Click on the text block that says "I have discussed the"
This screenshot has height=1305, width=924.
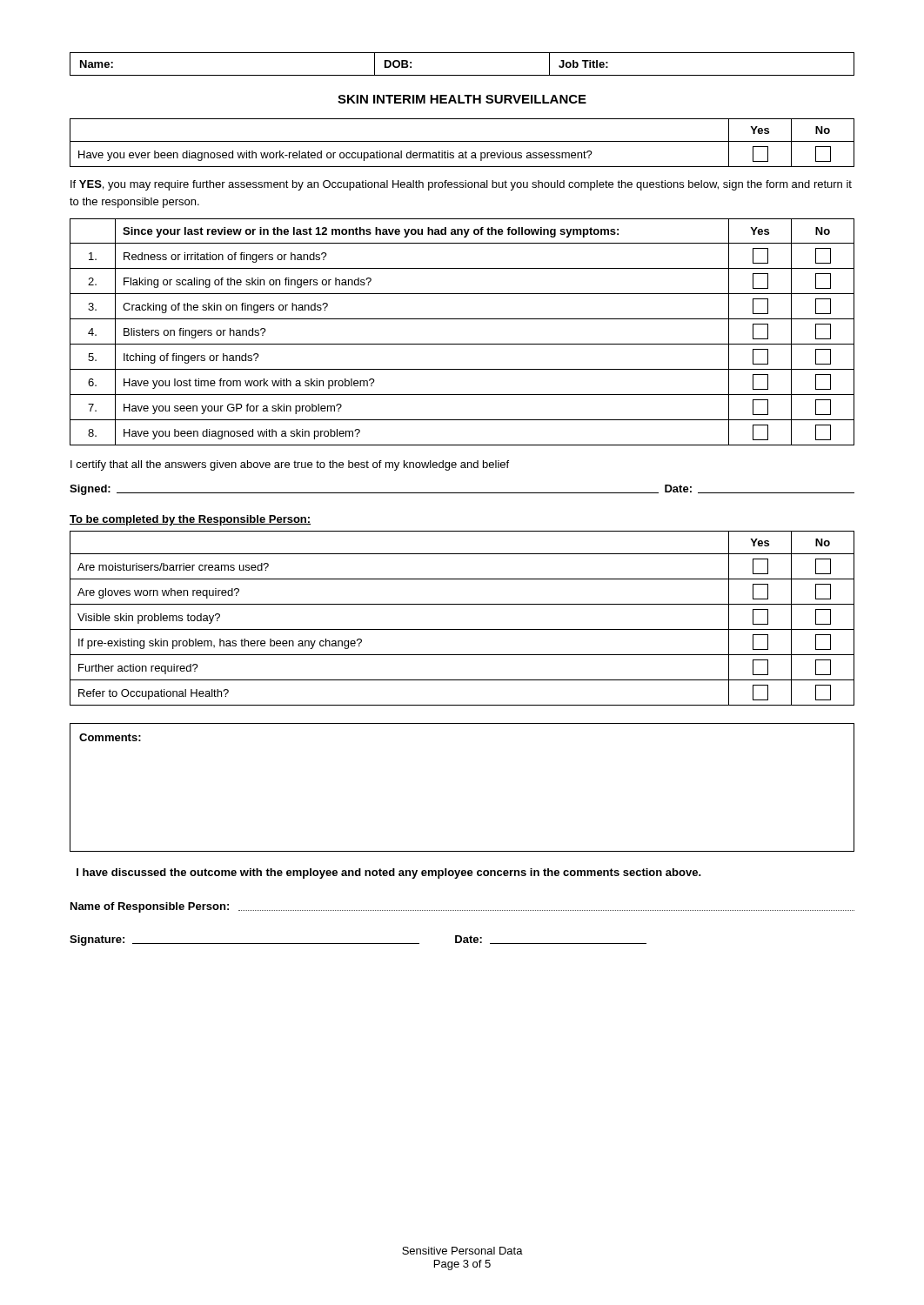(x=385, y=872)
